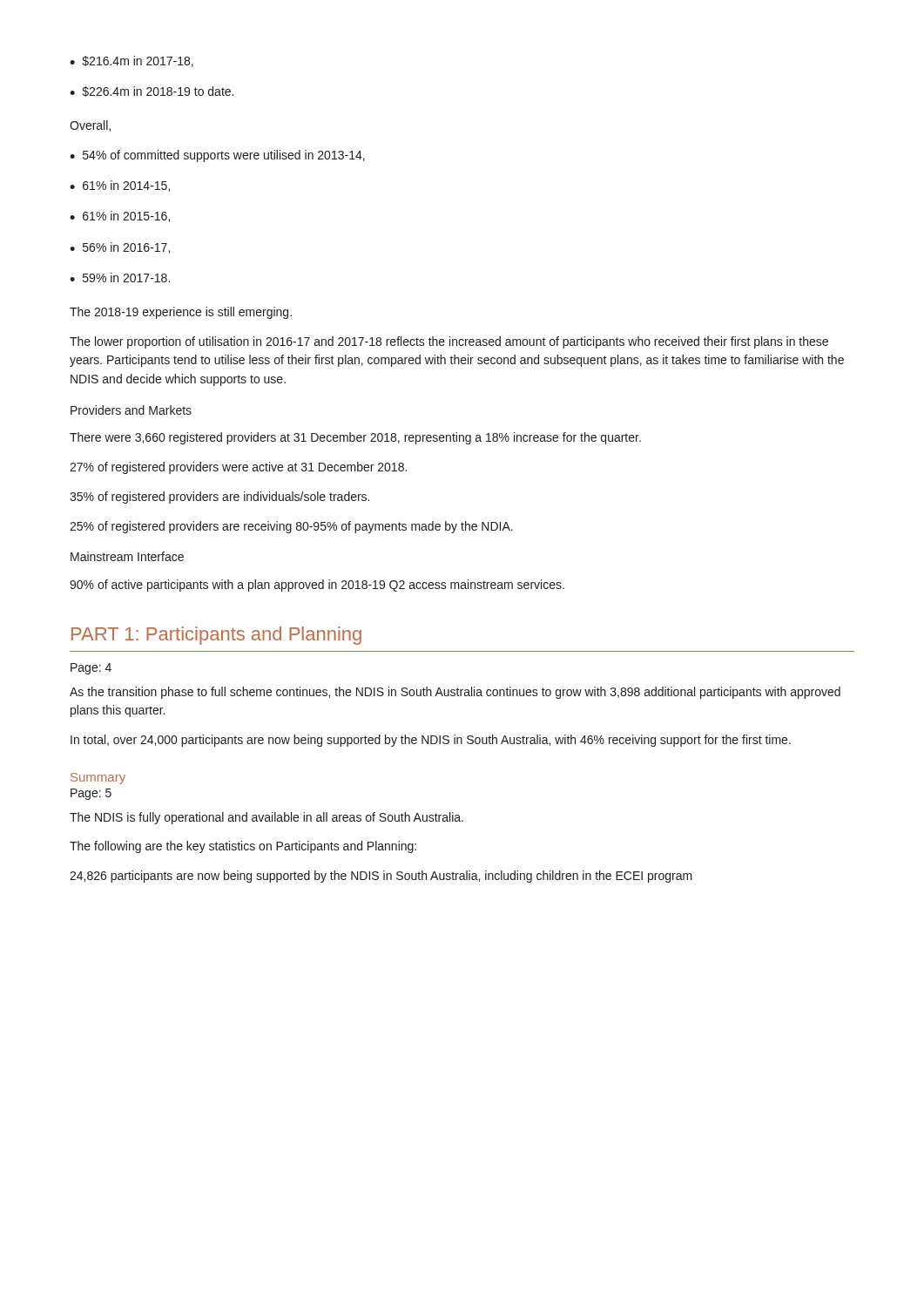Locate the text block starting "The NDIS is fully operational and available"
The height and width of the screenshot is (1307, 924).
coord(267,817)
